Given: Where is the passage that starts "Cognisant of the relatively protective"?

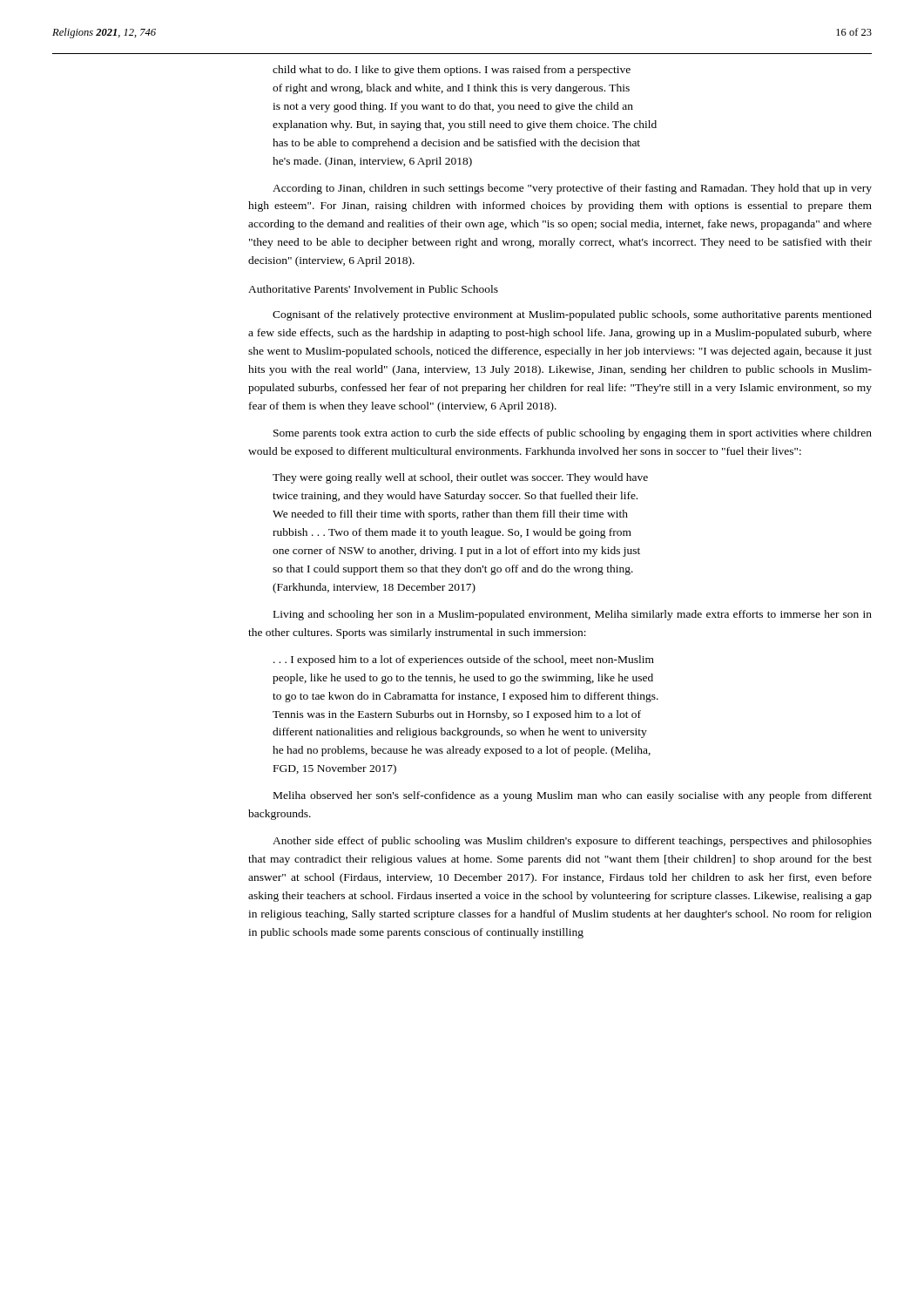Looking at the screenshot, I should tap(560, 361).
